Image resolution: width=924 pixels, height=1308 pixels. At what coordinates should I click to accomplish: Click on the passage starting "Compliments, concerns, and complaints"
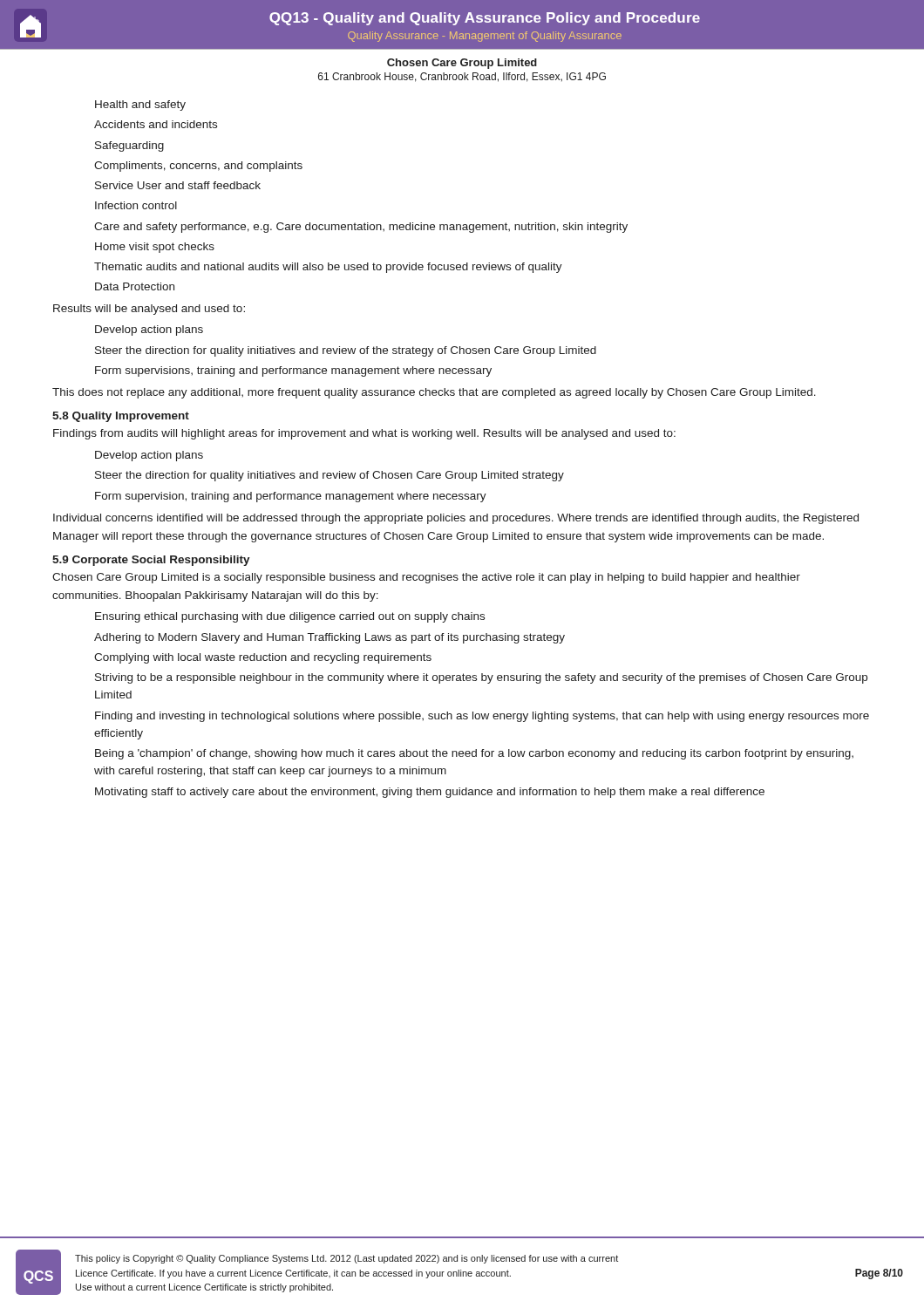point(198,165)
